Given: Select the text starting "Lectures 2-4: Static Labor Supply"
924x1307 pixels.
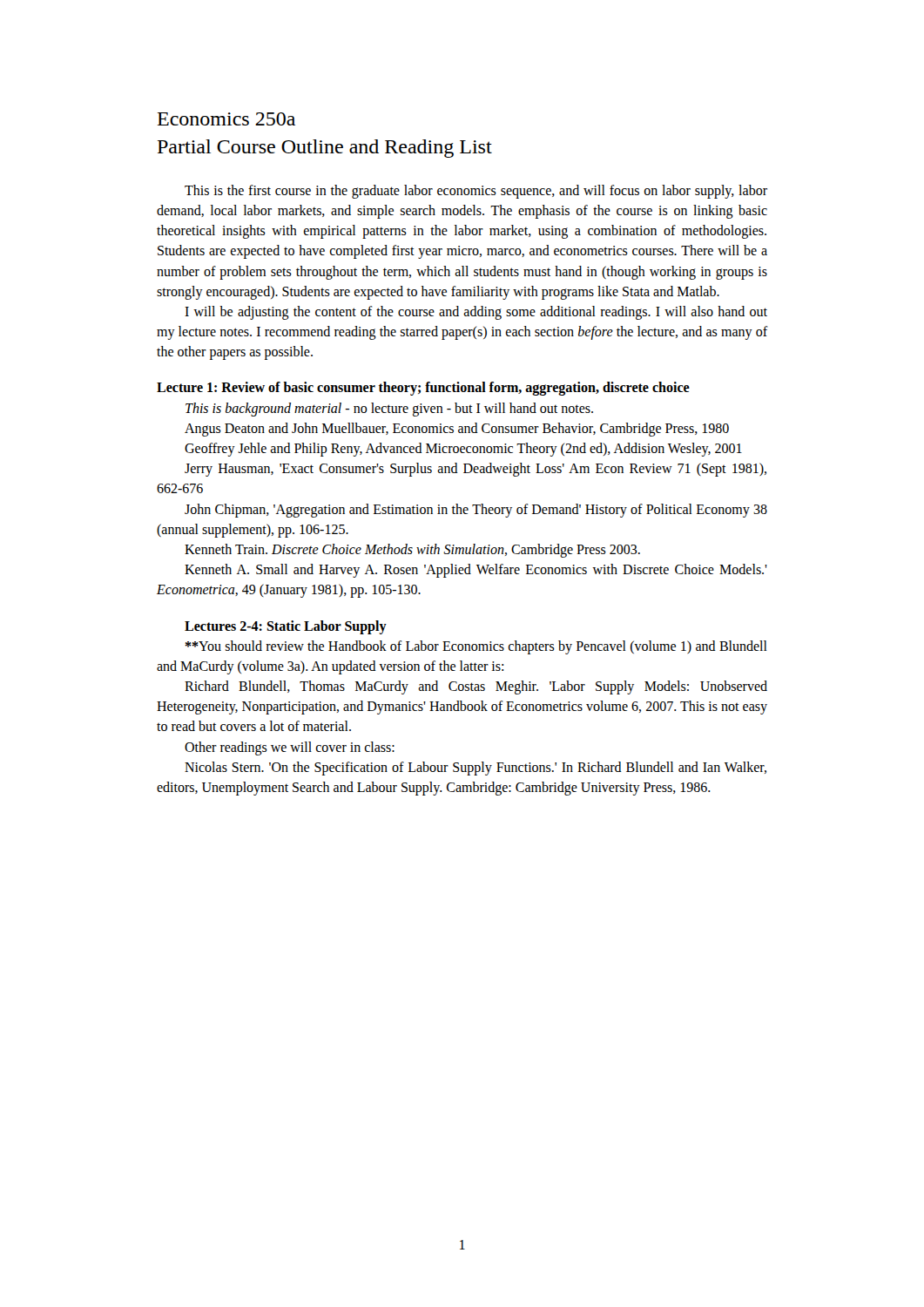Looking at the screenshot, I should (x=286, y=627).
